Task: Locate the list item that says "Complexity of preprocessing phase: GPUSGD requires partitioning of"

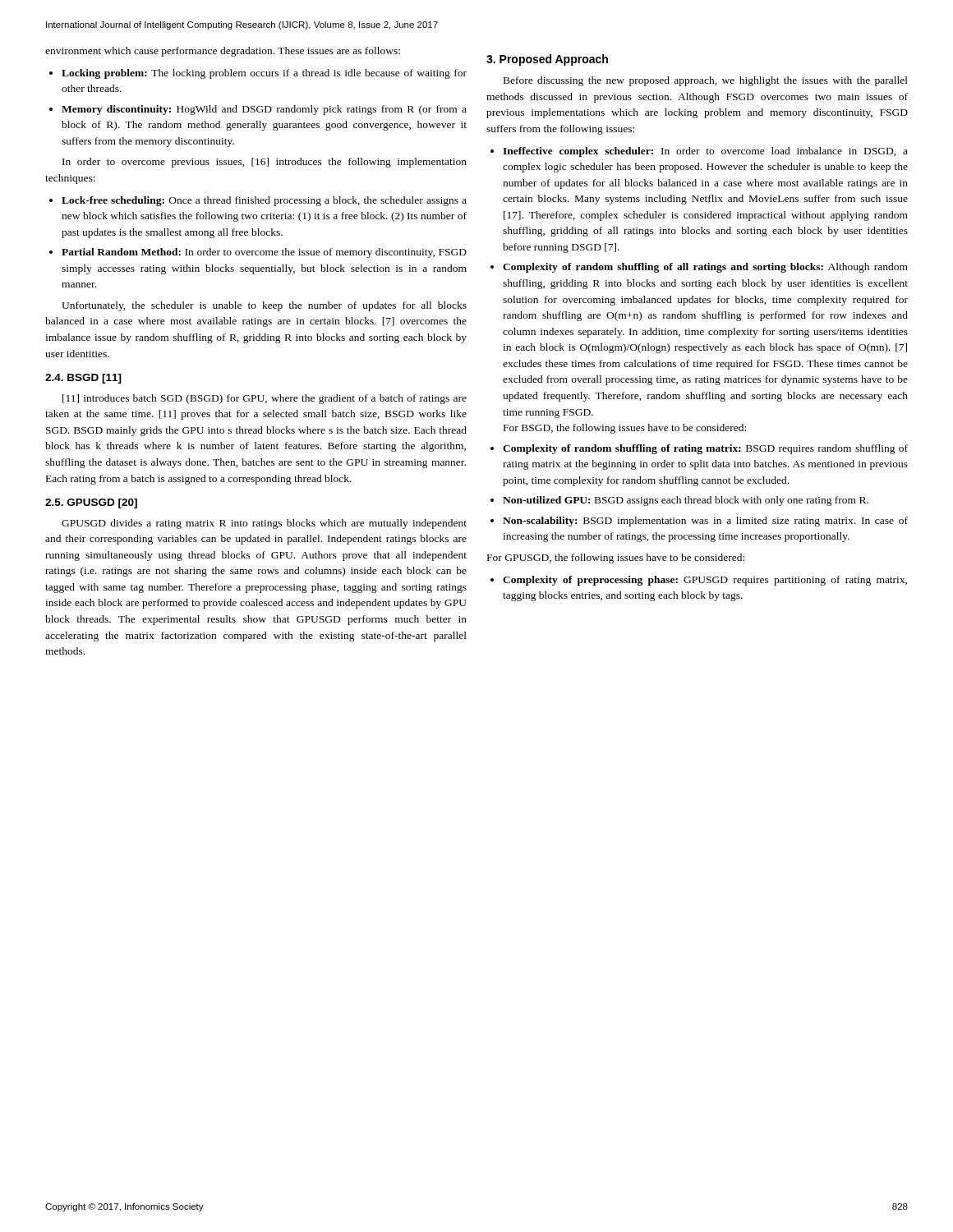Action: [x=705, y=587]
